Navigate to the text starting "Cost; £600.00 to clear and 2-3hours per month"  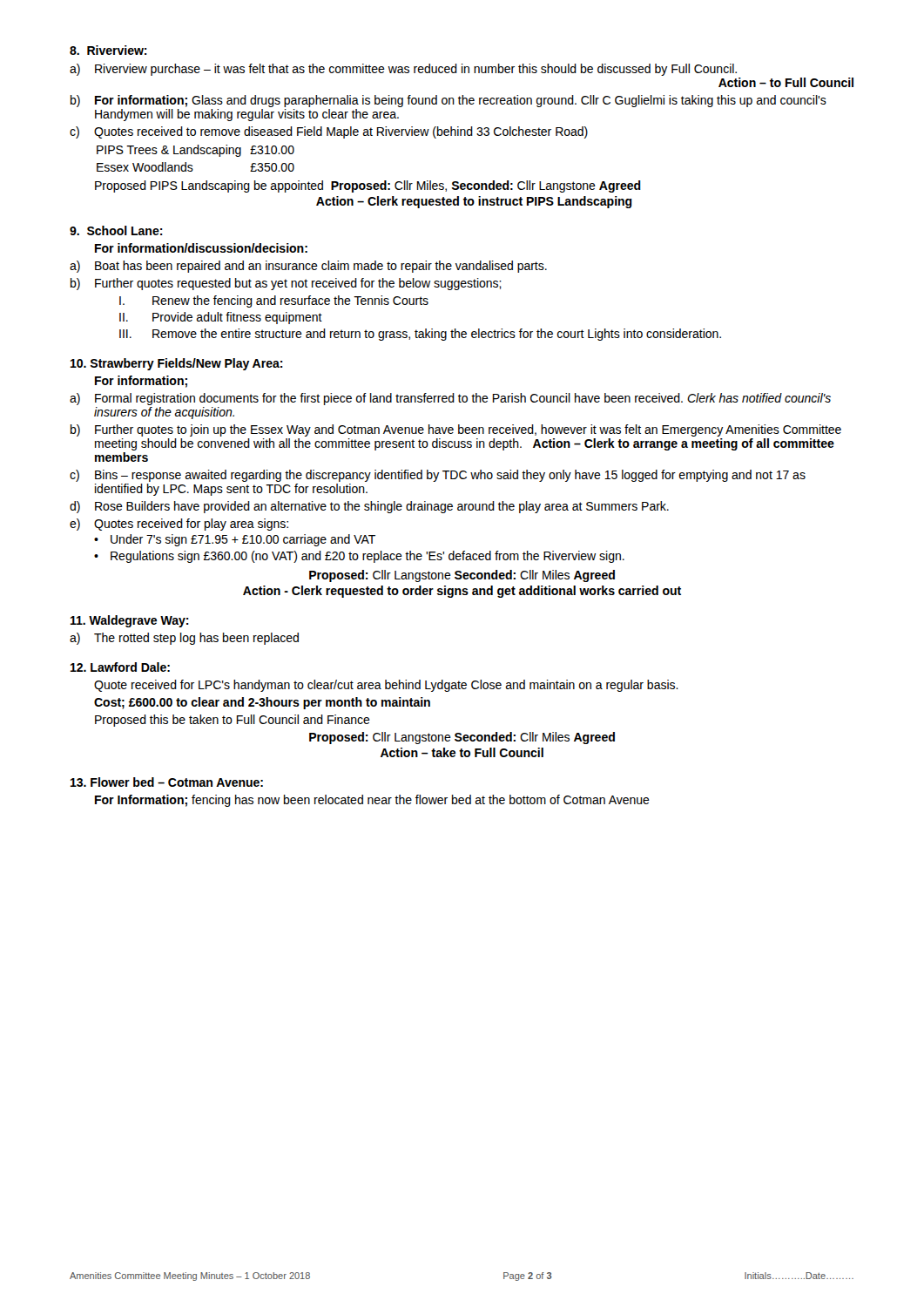coord(262,702)
